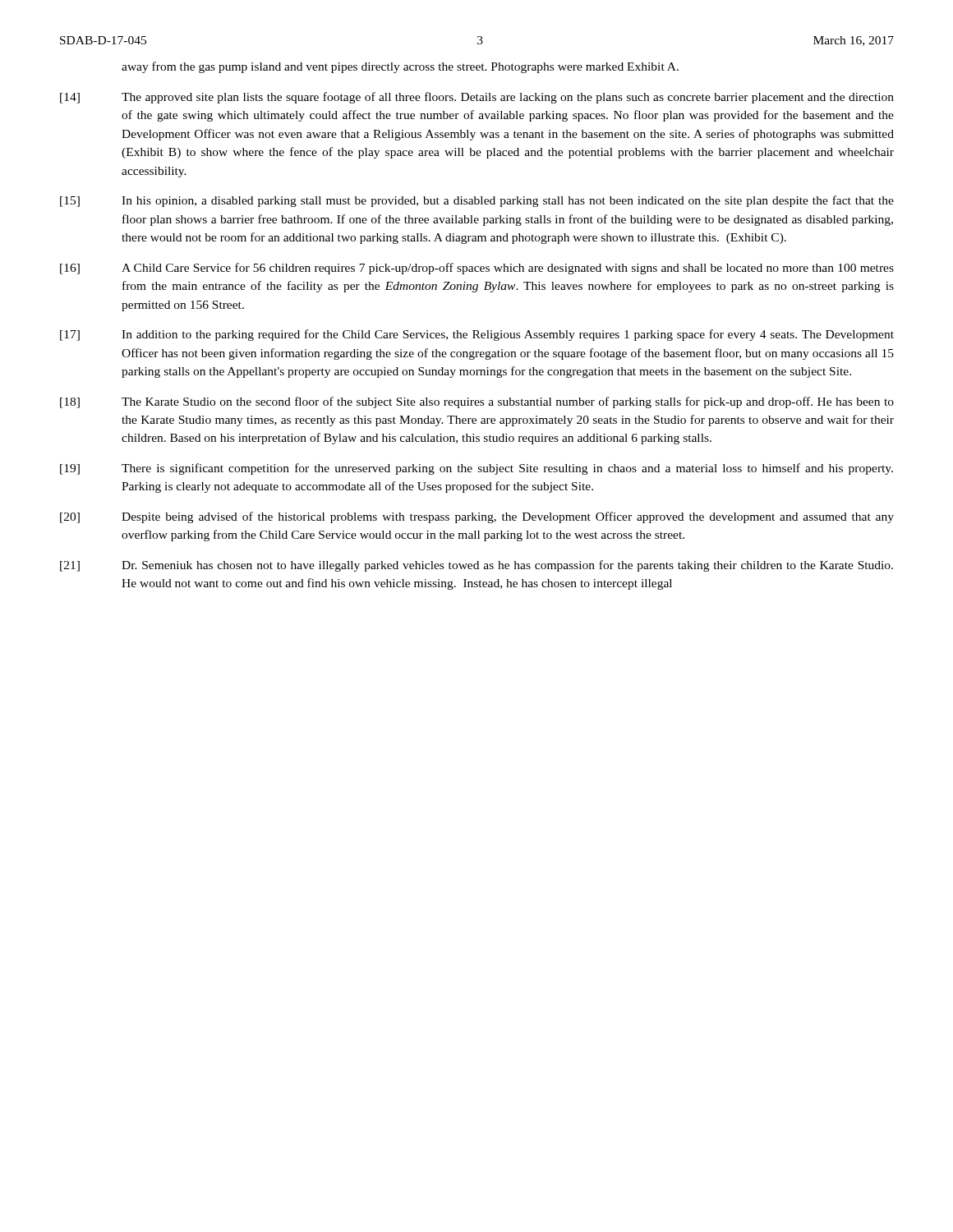Screen dimensions: 1232x953
Task: Locate the list item that says "[19] There is significant competition"
Action: pyautogui.click(x=476, y=478)
